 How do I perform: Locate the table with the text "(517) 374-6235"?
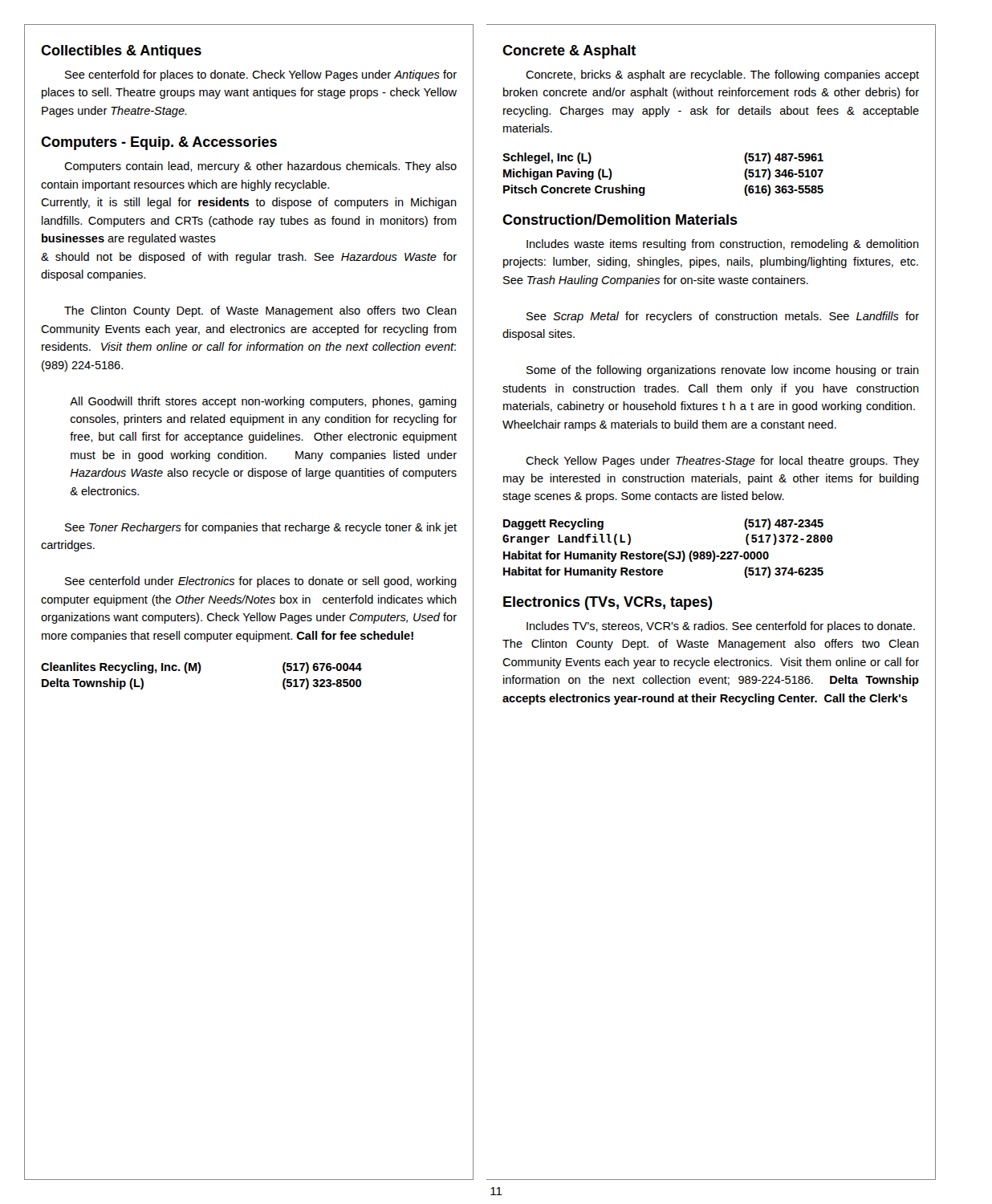(711, 547)
